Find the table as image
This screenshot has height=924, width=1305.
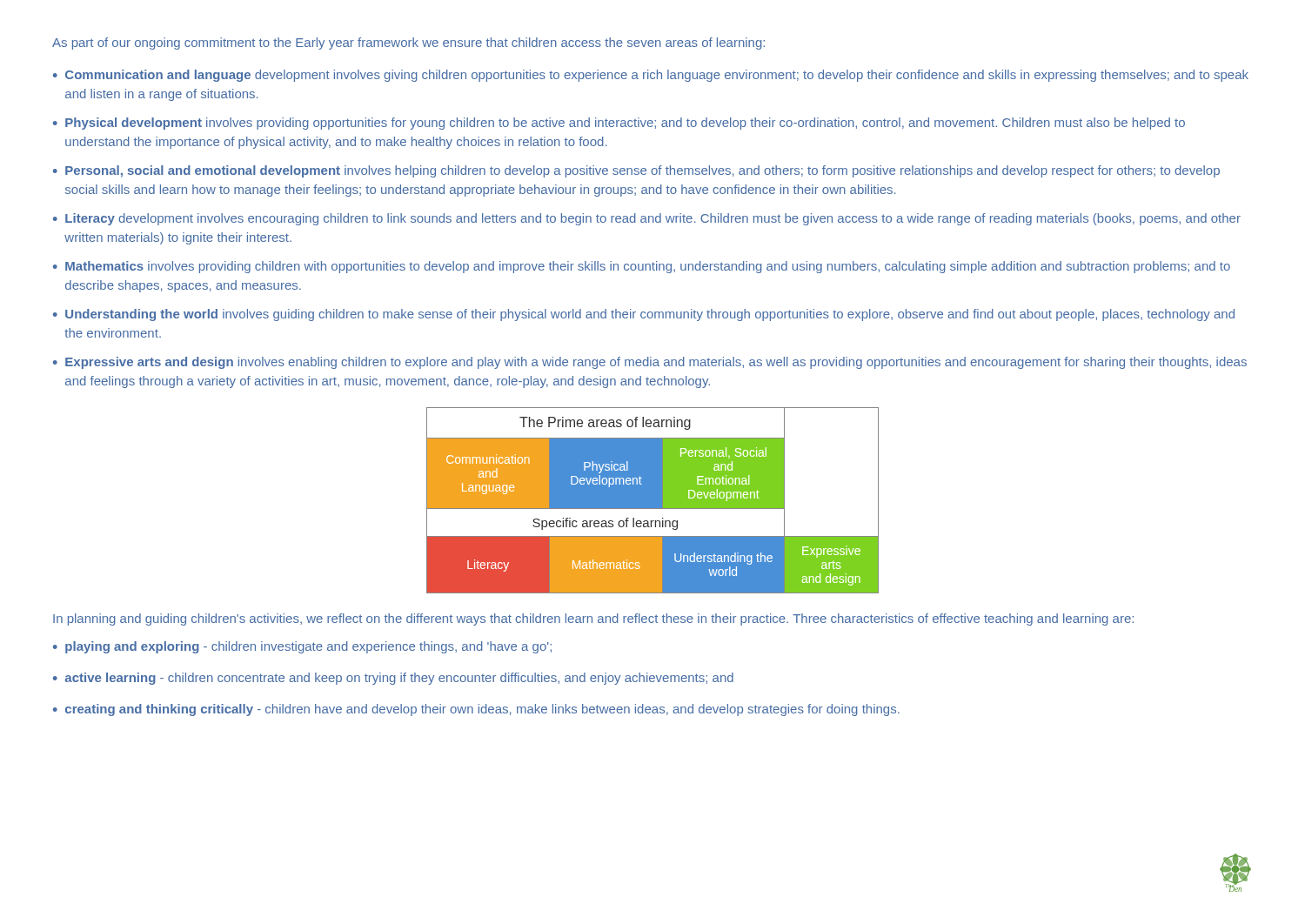coord(652,500)
